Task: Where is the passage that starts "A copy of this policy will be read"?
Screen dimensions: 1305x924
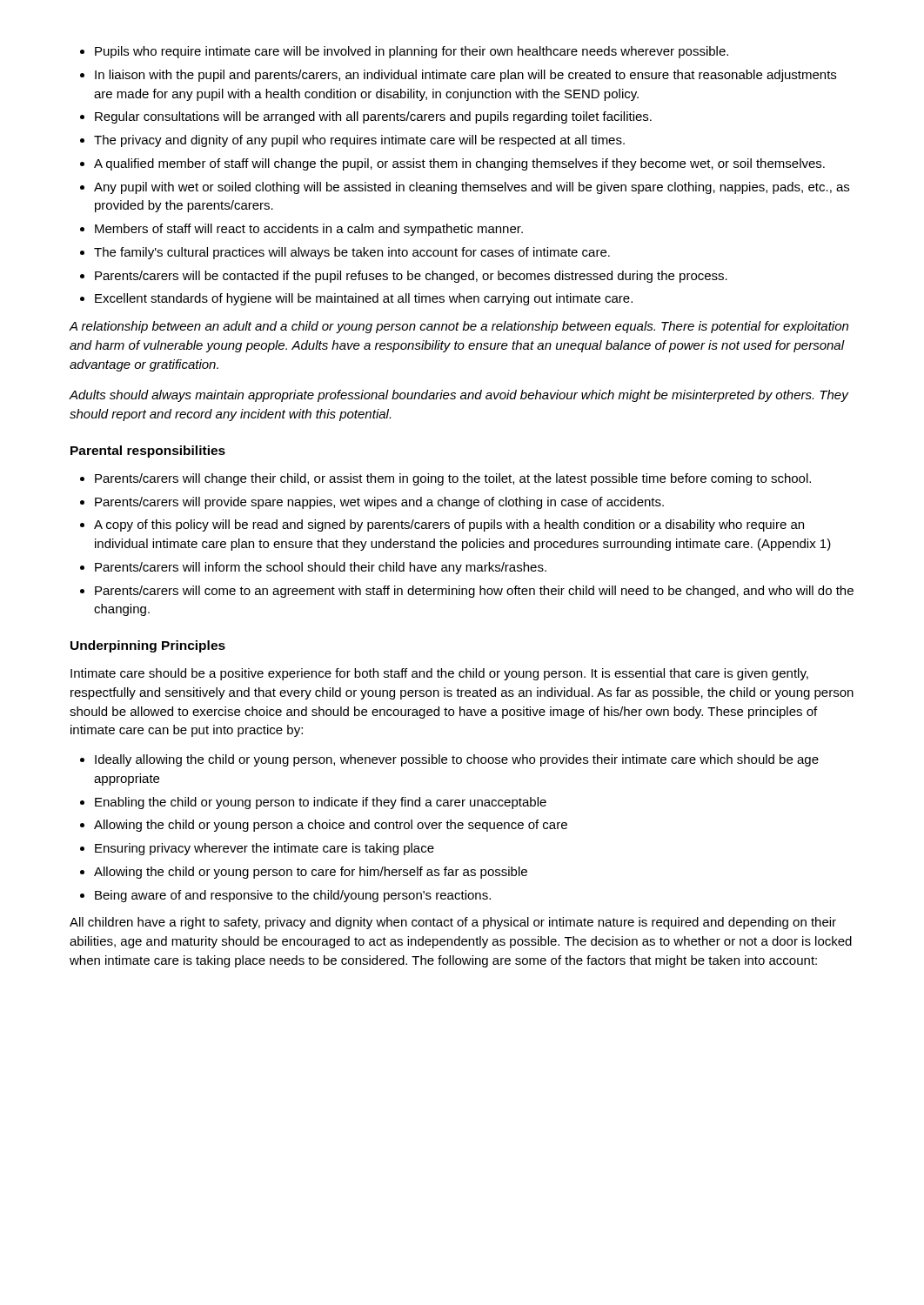Action: (463, 534)
